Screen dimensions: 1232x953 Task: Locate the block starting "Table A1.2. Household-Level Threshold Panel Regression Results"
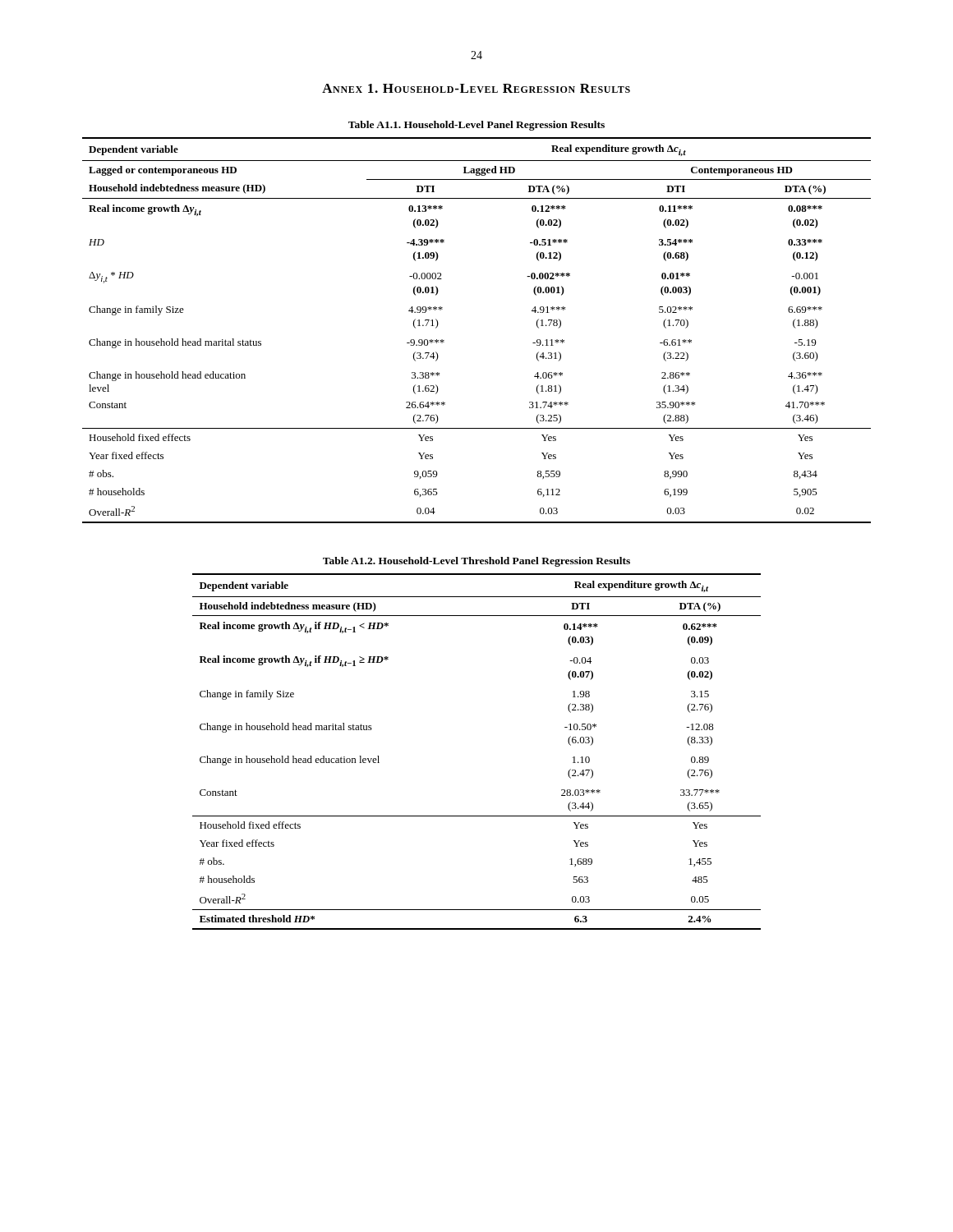[476, 561]
